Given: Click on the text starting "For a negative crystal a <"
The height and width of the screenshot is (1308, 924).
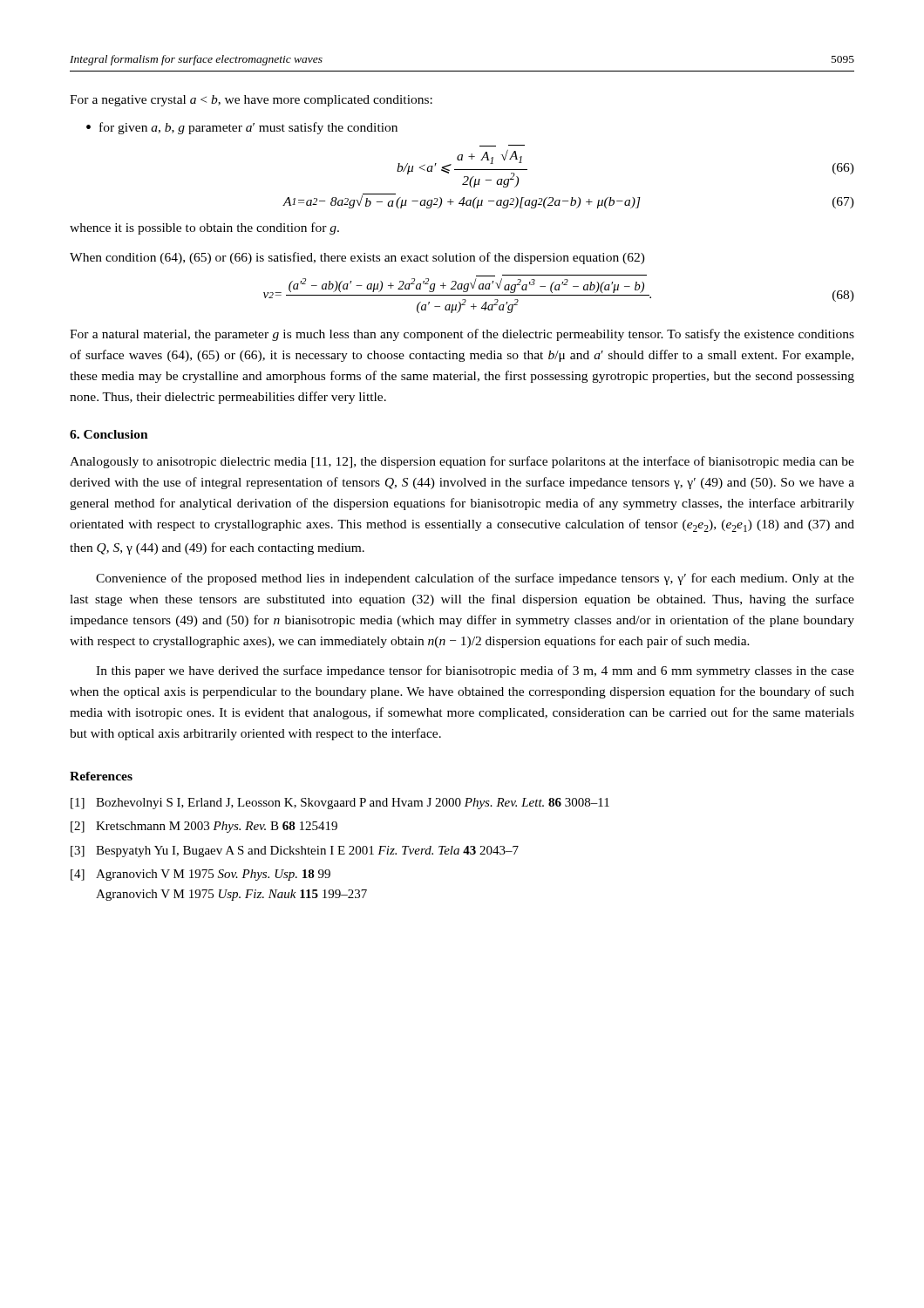Looking at the screenshot, I should coord(251,99).
